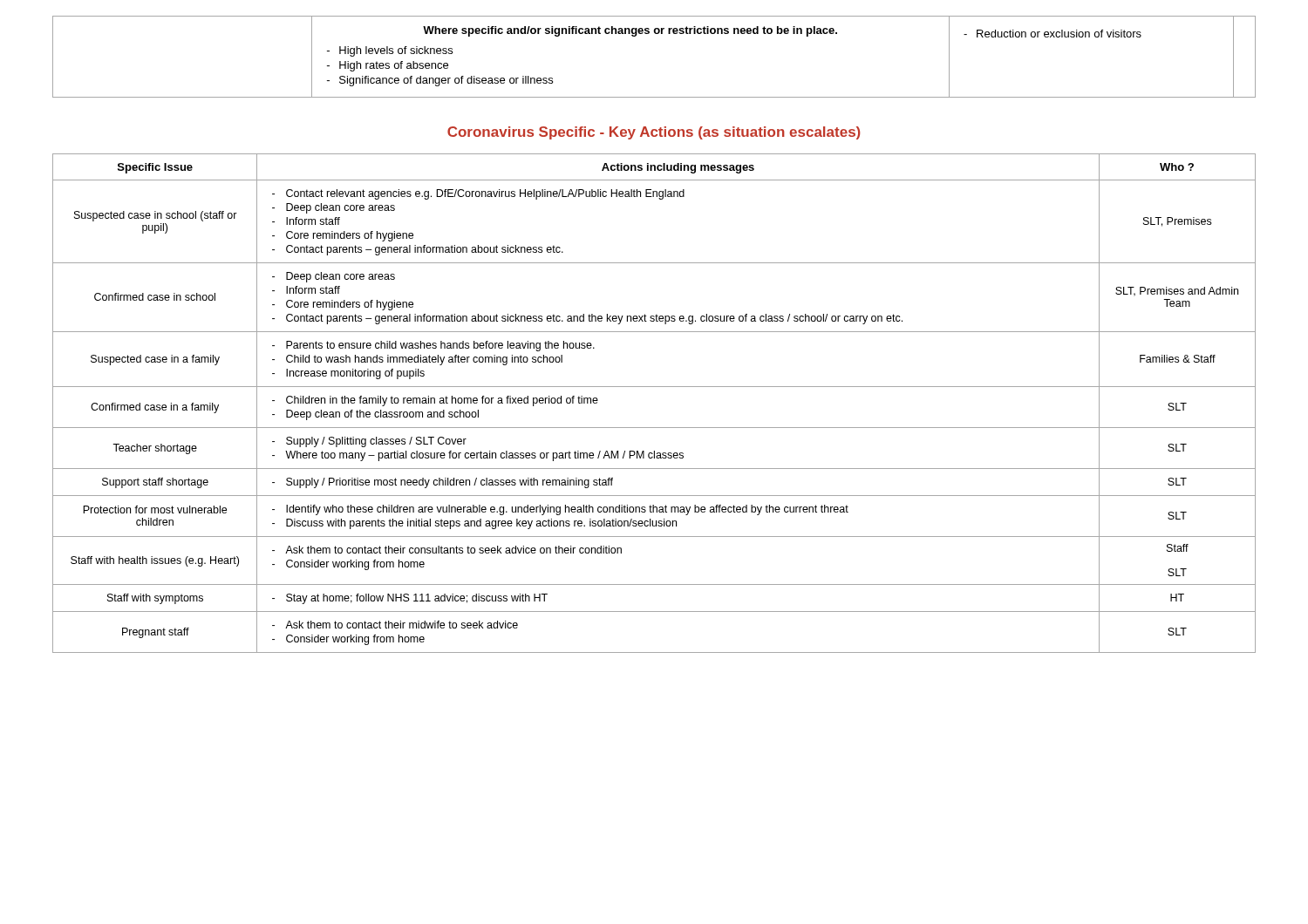Locate the table with the text "Staff with health"
1308x924 pixels.
click(x=654, y=403)
